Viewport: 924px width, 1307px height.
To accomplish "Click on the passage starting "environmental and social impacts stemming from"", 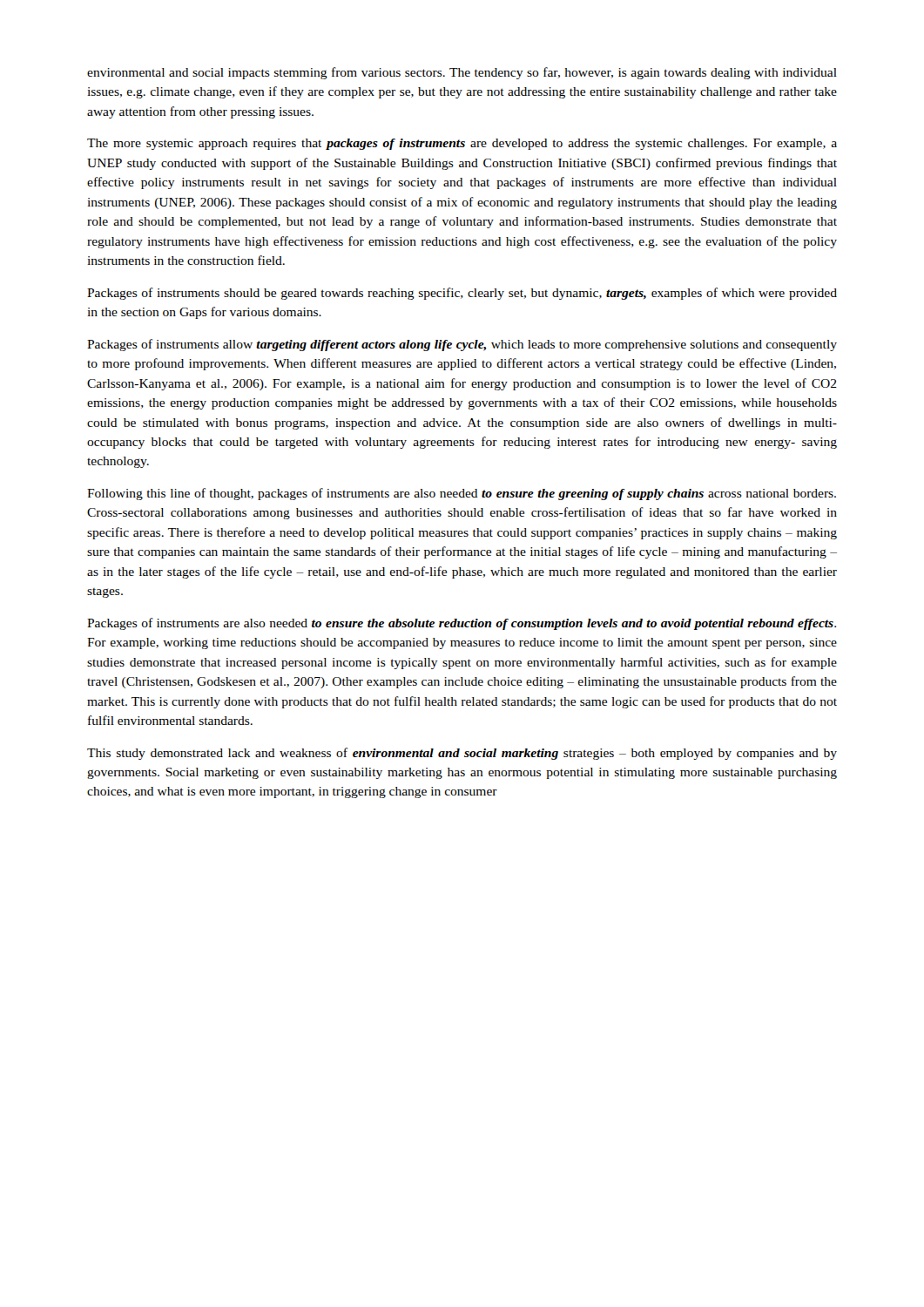I will [x=462, y=91].
